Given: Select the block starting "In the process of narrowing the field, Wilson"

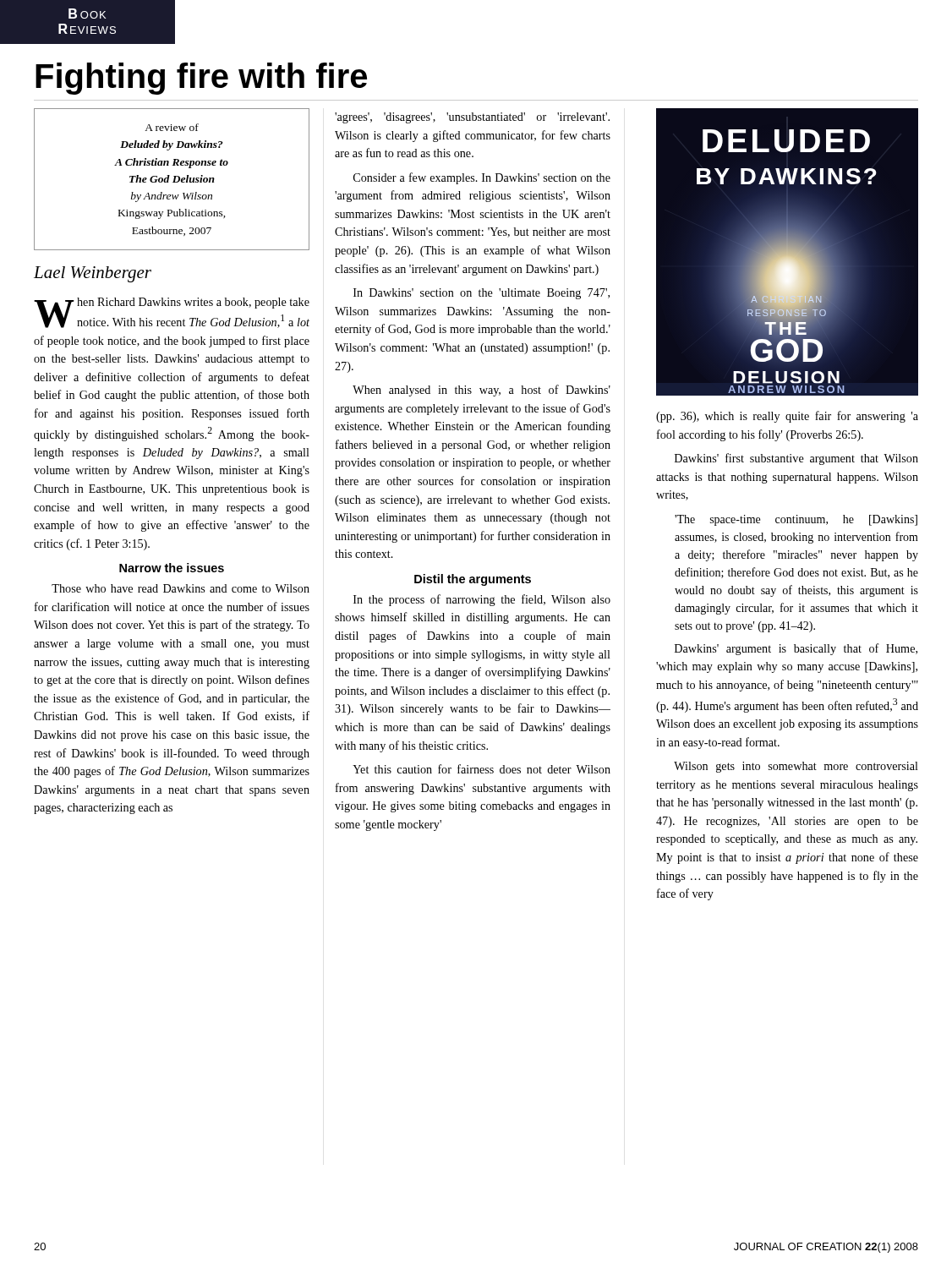Looking at the screenshot, I should tap(473, 712).
